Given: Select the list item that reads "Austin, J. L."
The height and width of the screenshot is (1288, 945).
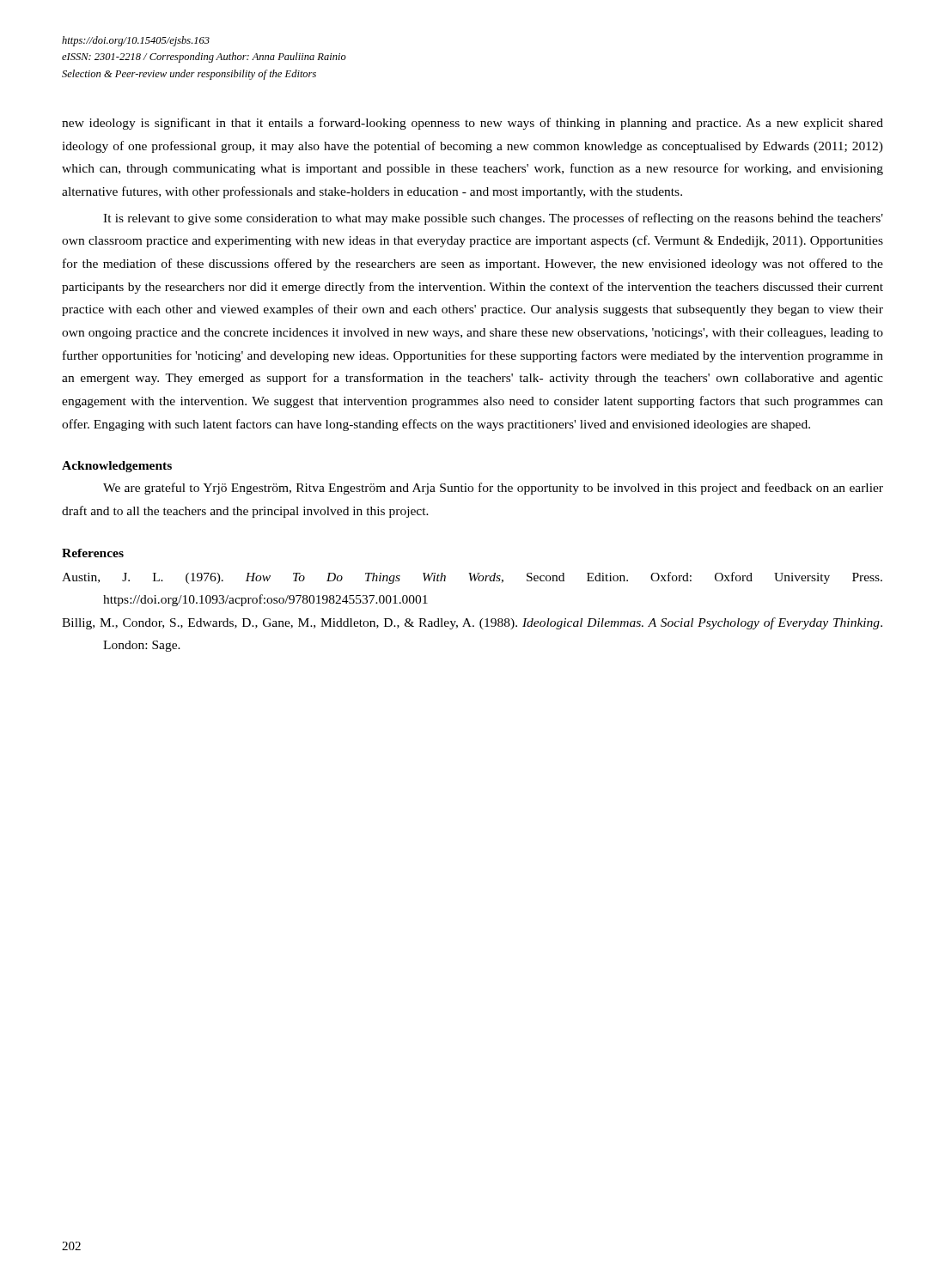Looking at the screenshot, I should (x=472, y=588).
